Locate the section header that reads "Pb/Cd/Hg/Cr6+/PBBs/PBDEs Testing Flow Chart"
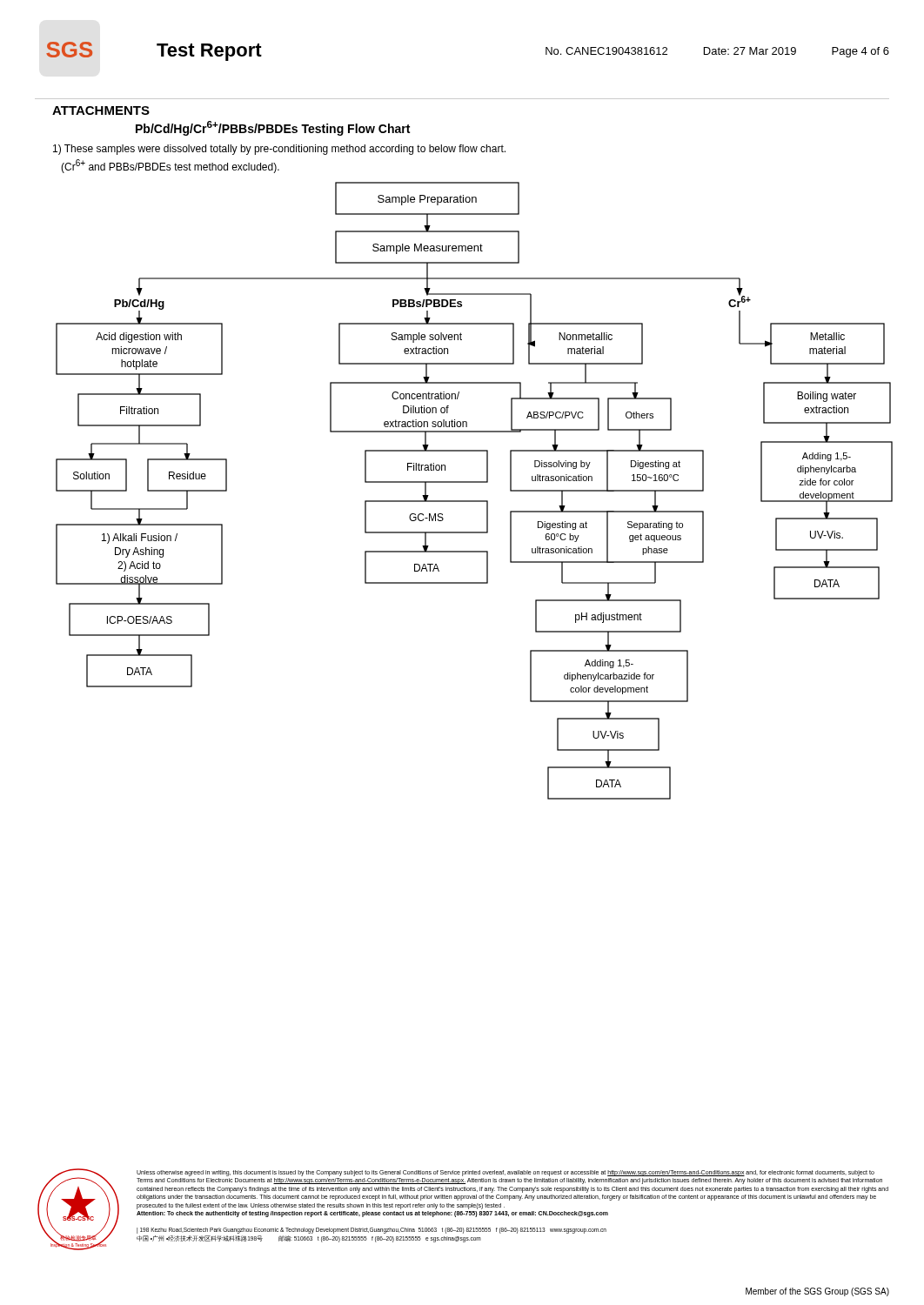Screen dimensions: 1305x924 pyautogui.click(x=273, y=127)
